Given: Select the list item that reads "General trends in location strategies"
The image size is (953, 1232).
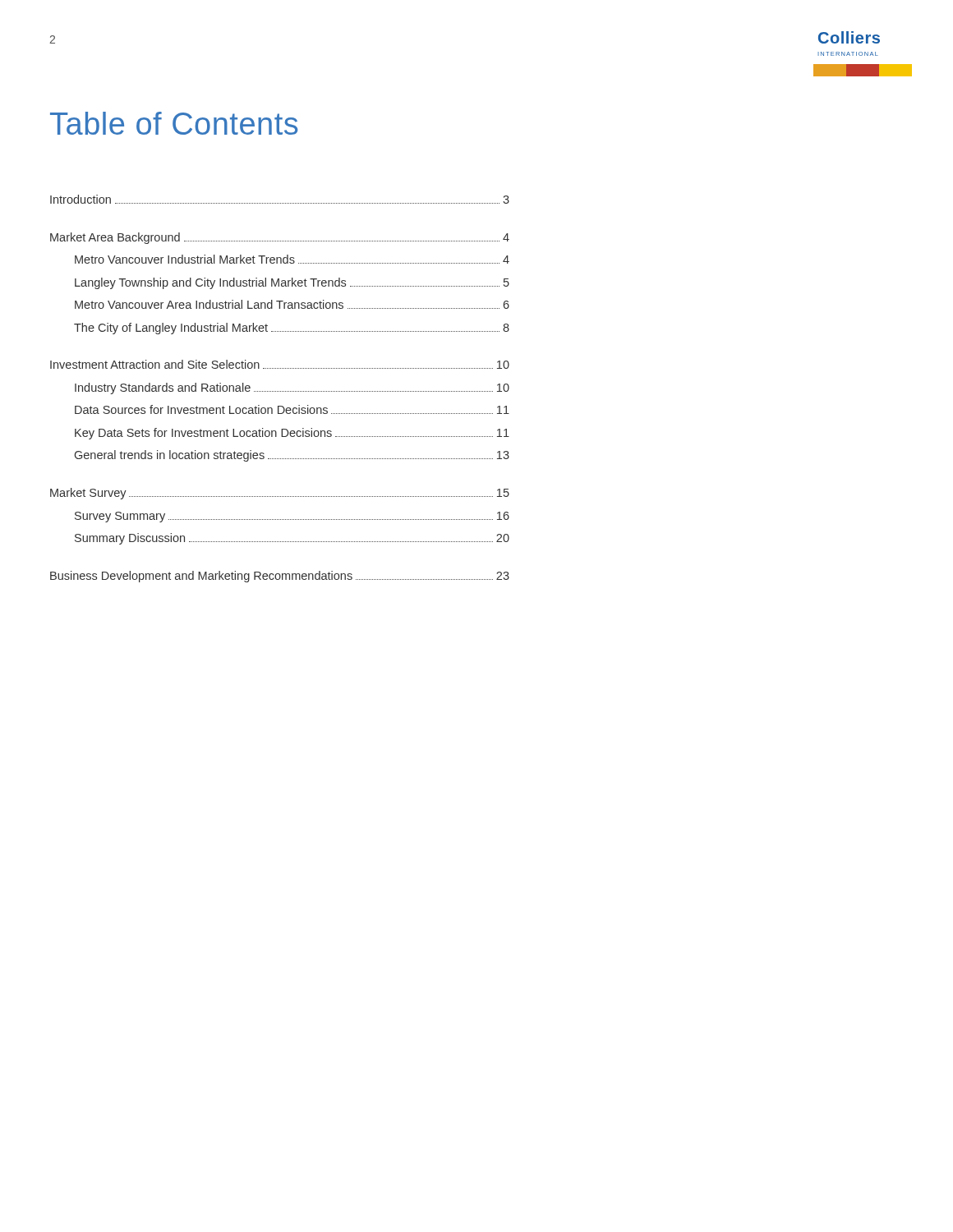Looking at the screenshot, I should click(292, 456).
